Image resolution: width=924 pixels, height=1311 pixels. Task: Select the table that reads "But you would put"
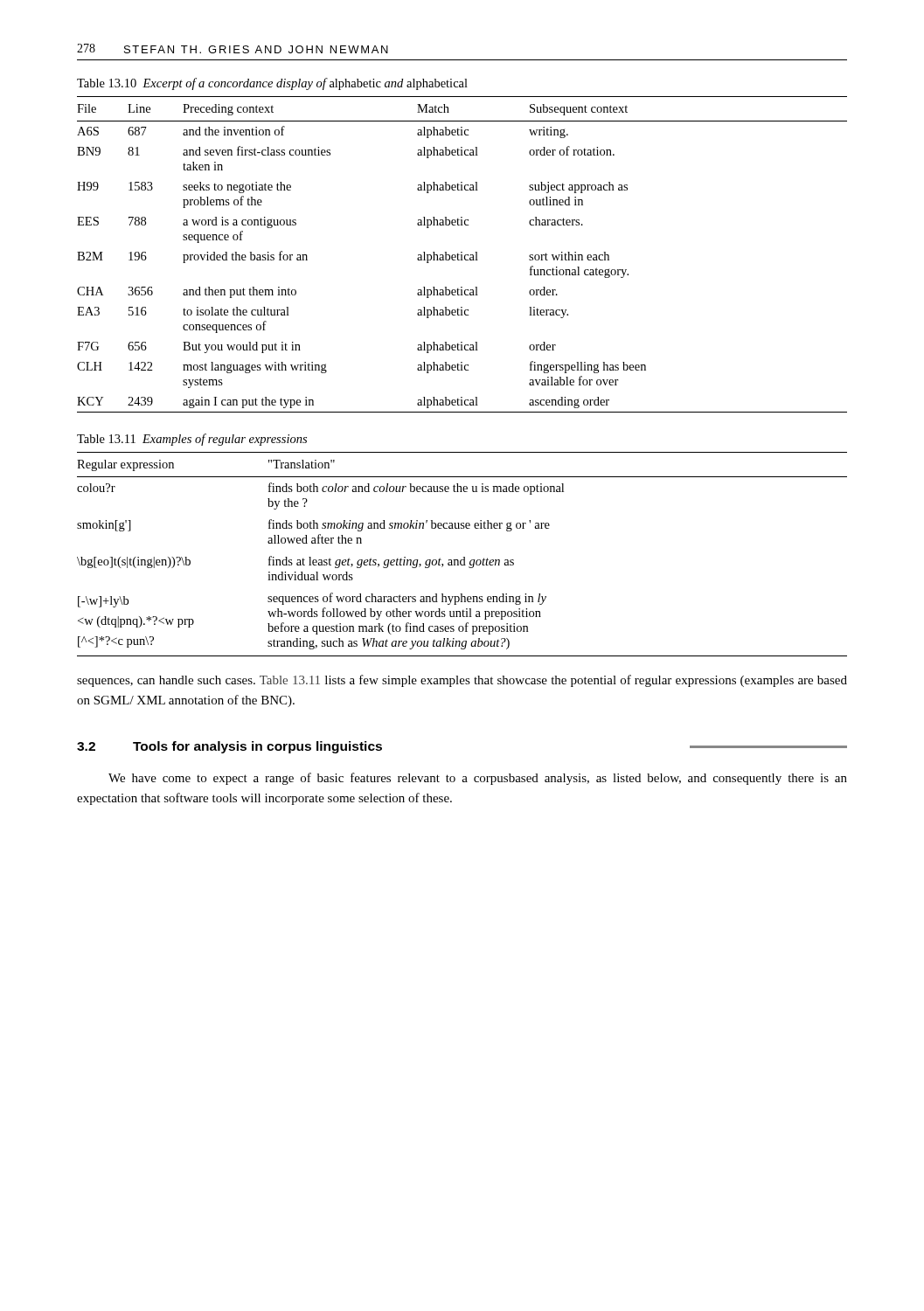(462, 254)
